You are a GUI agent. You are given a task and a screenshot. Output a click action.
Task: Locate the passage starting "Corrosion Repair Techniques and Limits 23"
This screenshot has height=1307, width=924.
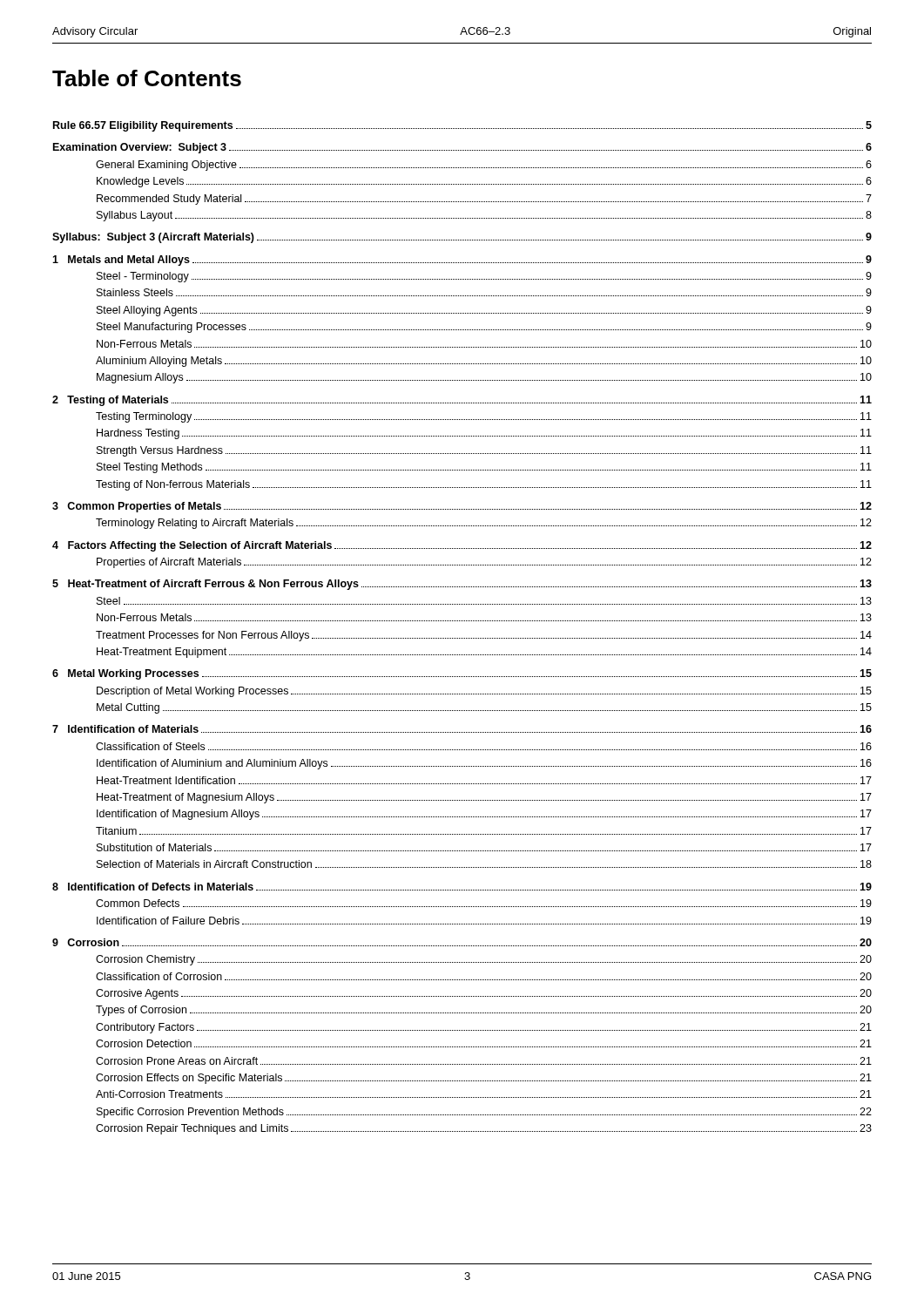click(484, 1129)
